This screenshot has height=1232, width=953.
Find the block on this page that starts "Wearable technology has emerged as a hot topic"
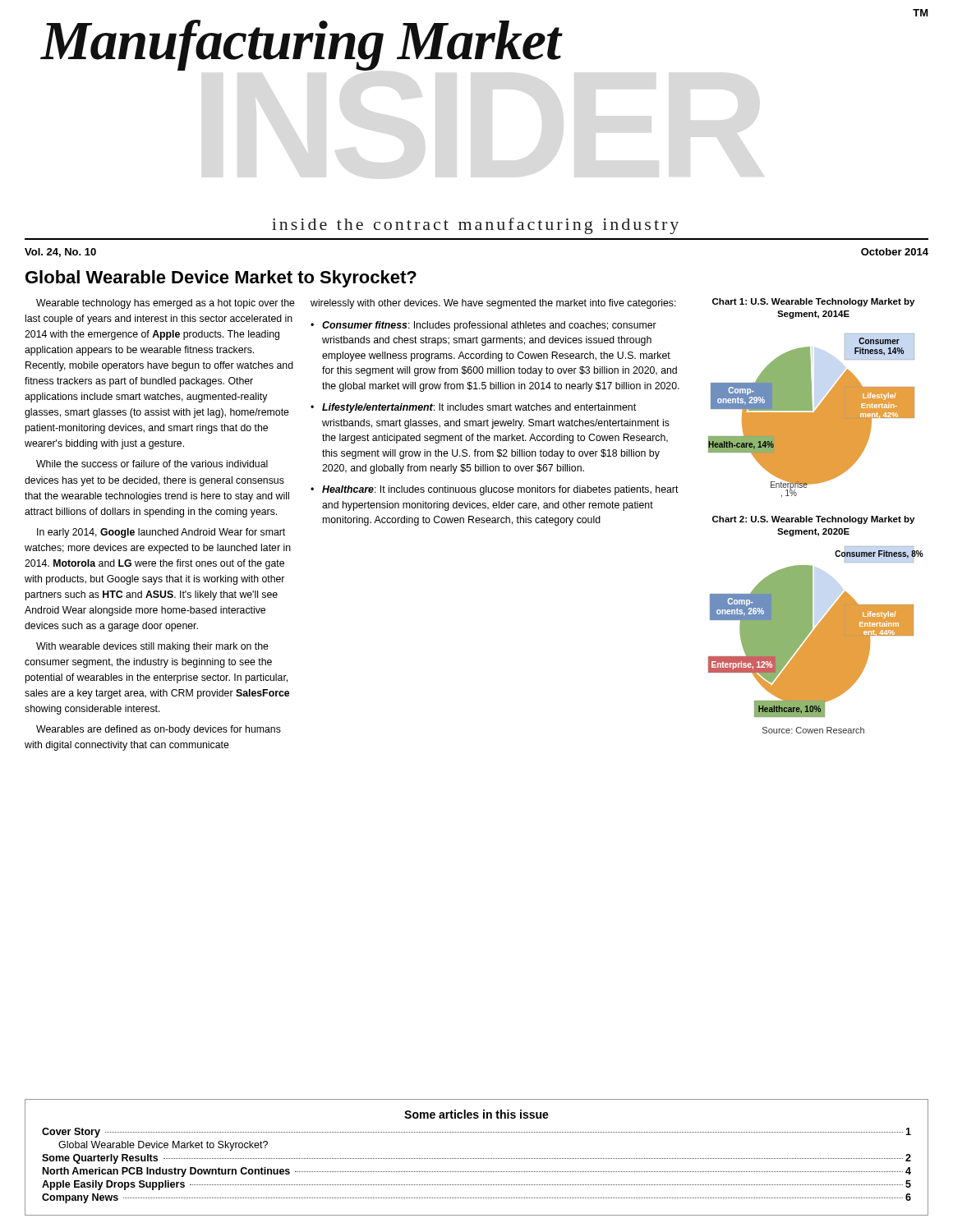[x=160, y=525]
